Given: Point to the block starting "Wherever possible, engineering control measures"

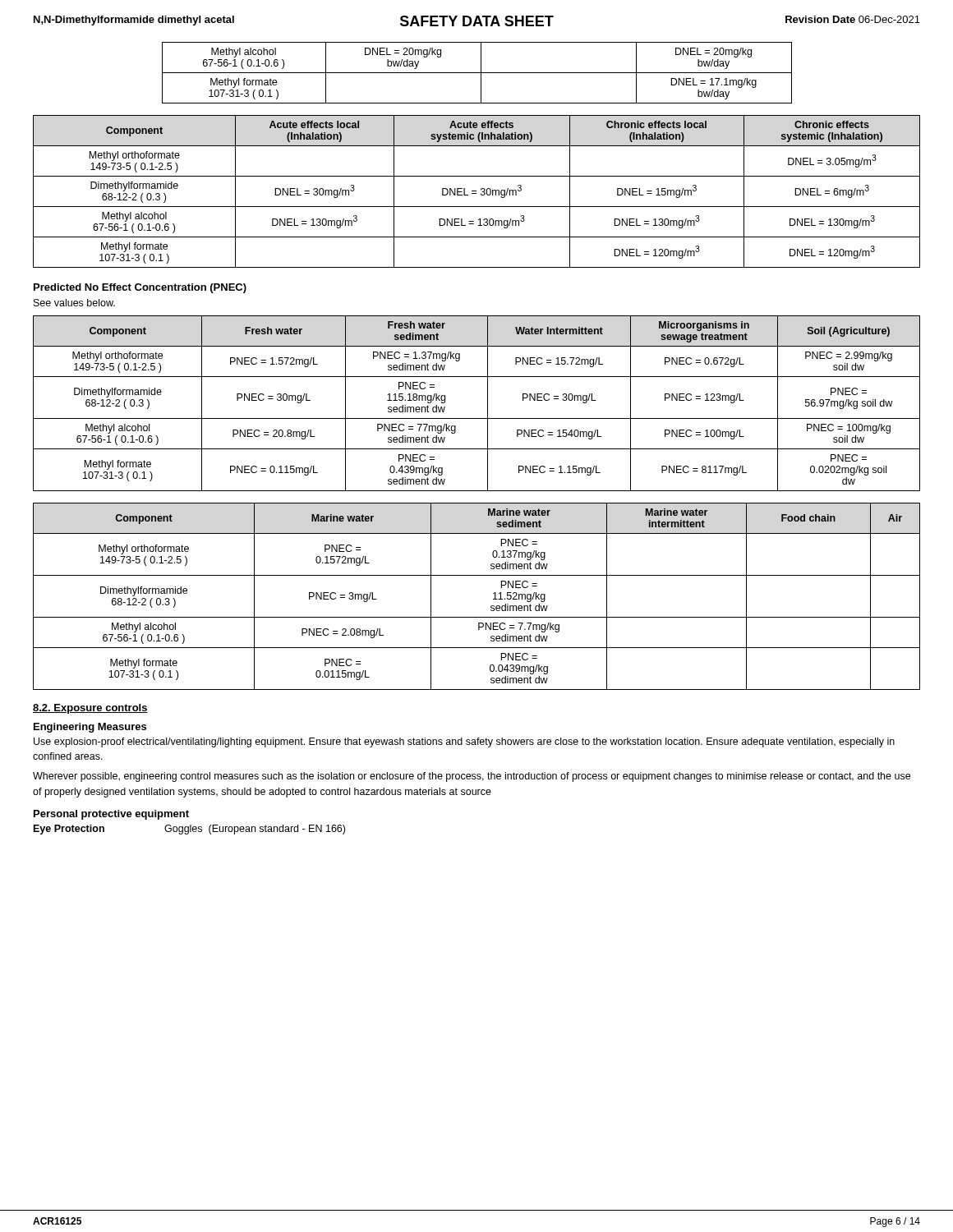Looking at the screenshot, I should [x=472, y=784].
